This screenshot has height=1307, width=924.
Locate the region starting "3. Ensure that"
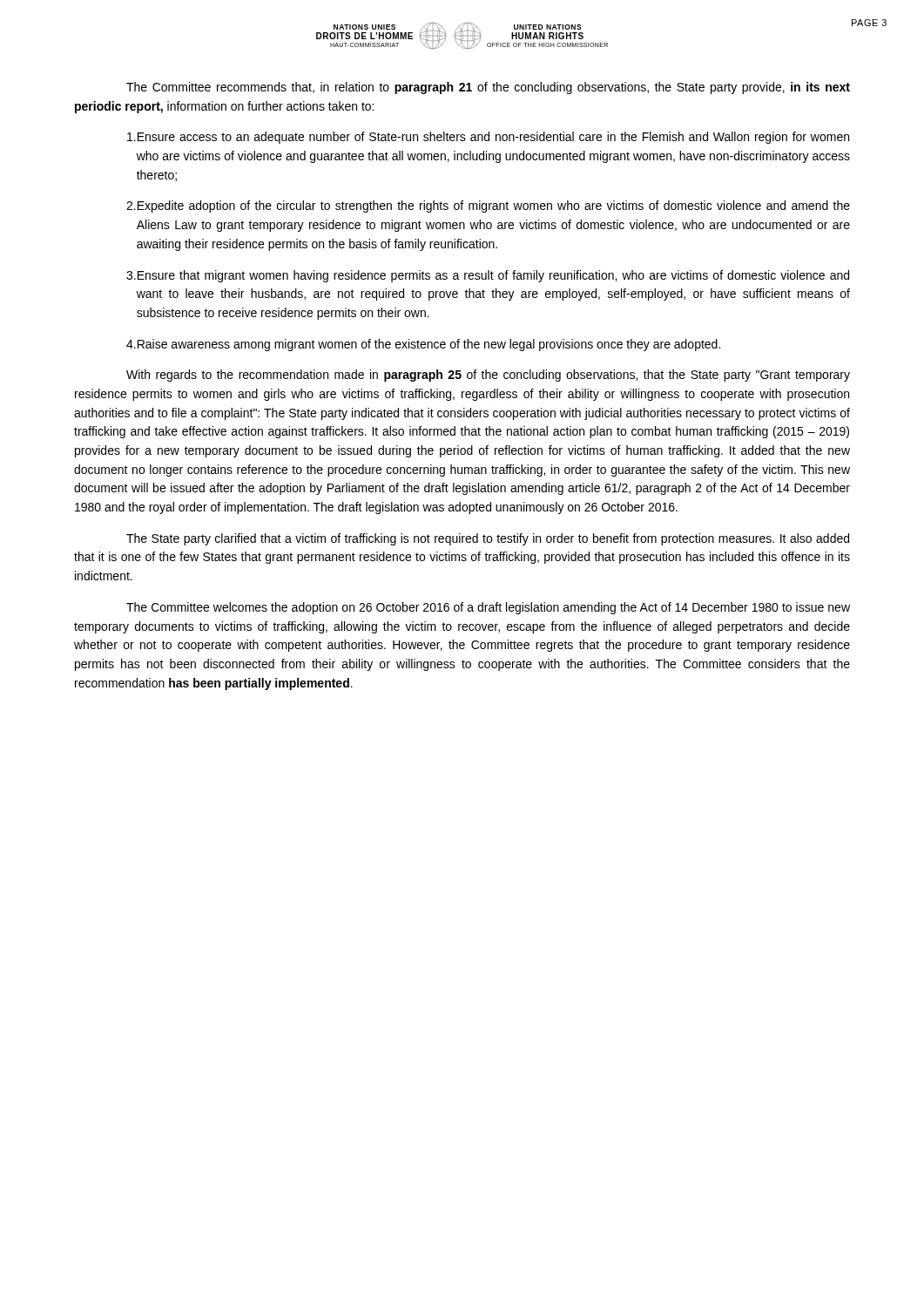pyautogui.click(x=462, y=295)
